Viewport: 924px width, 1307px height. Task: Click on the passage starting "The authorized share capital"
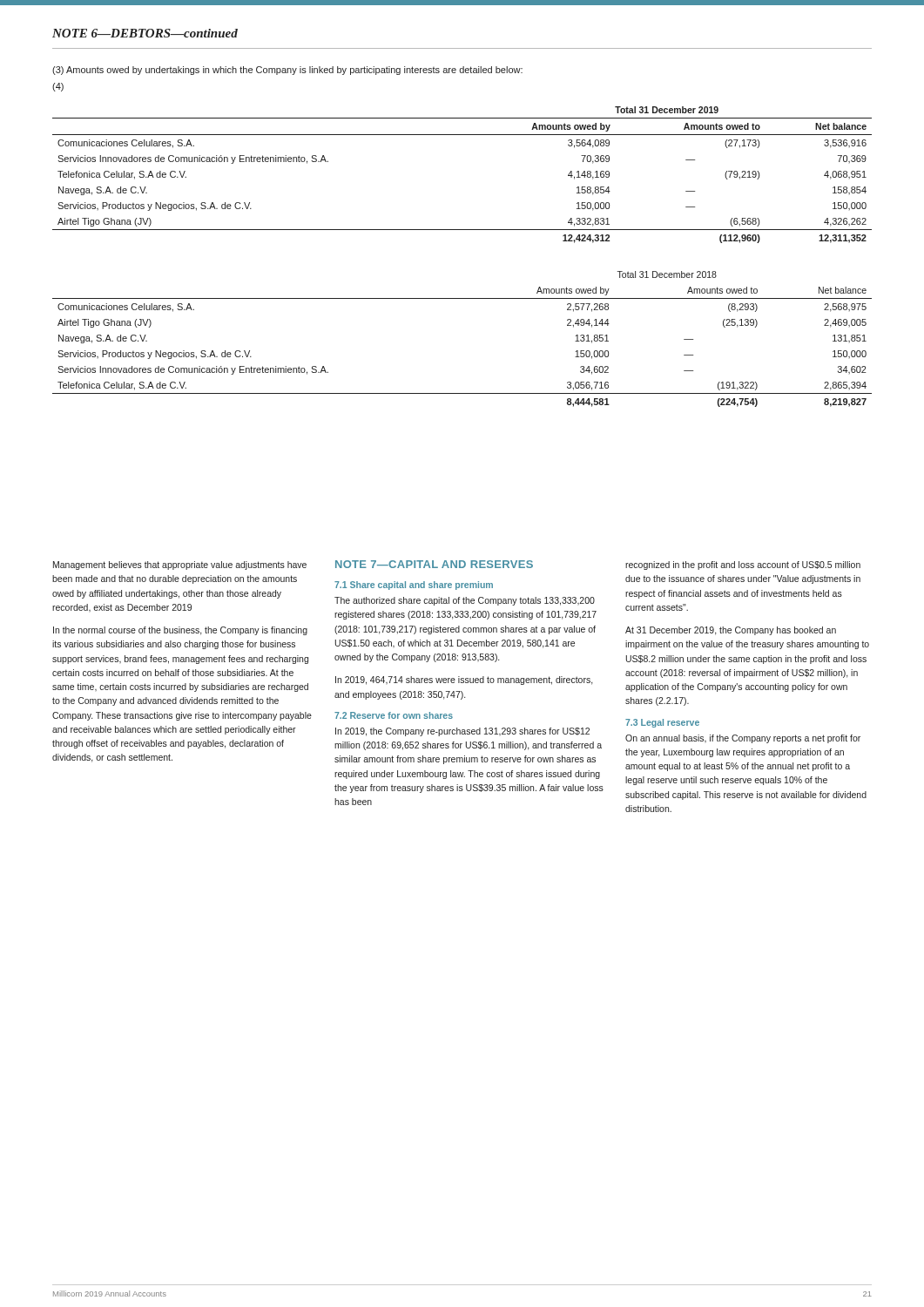tap(469, 647)
